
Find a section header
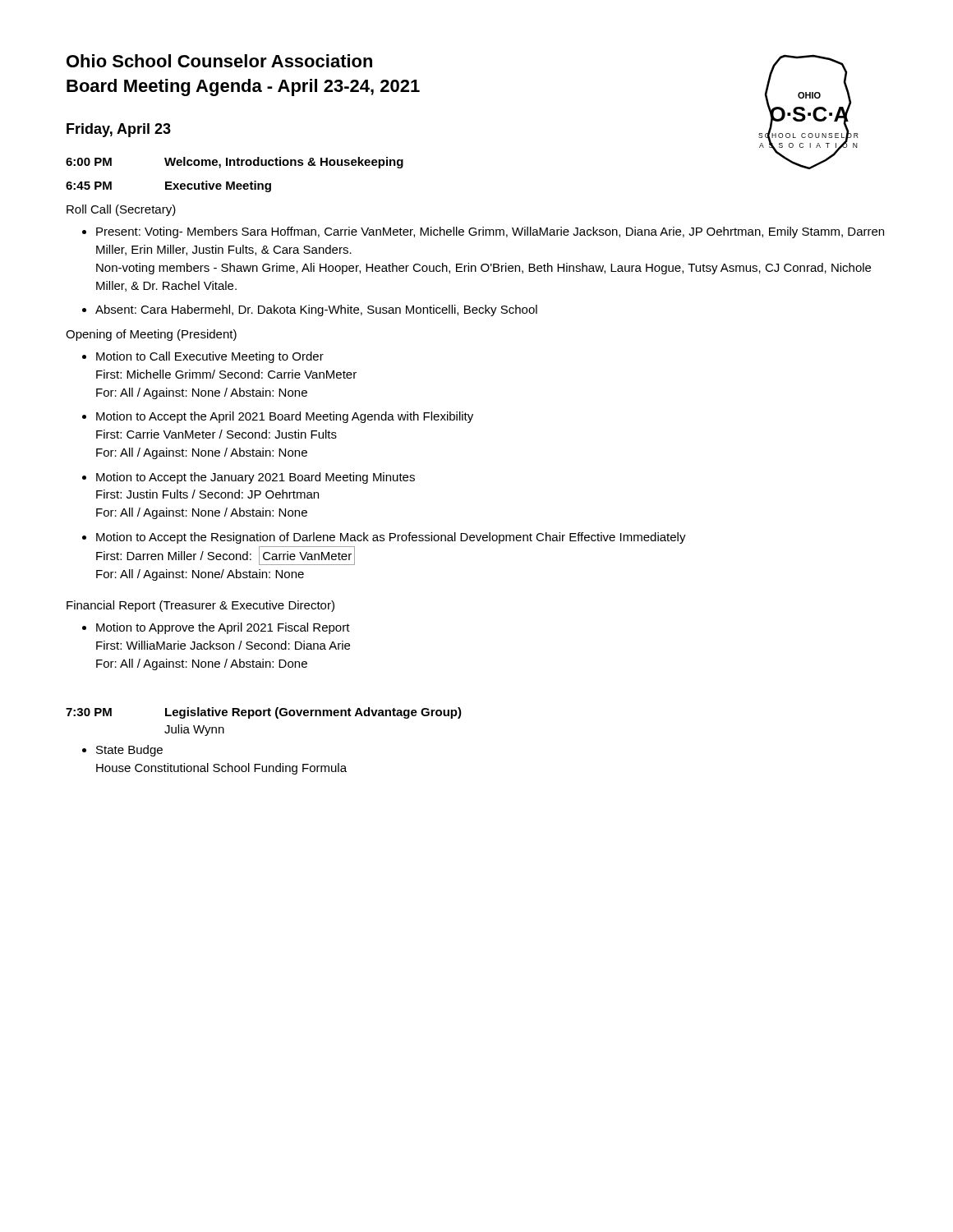[118, 129]
